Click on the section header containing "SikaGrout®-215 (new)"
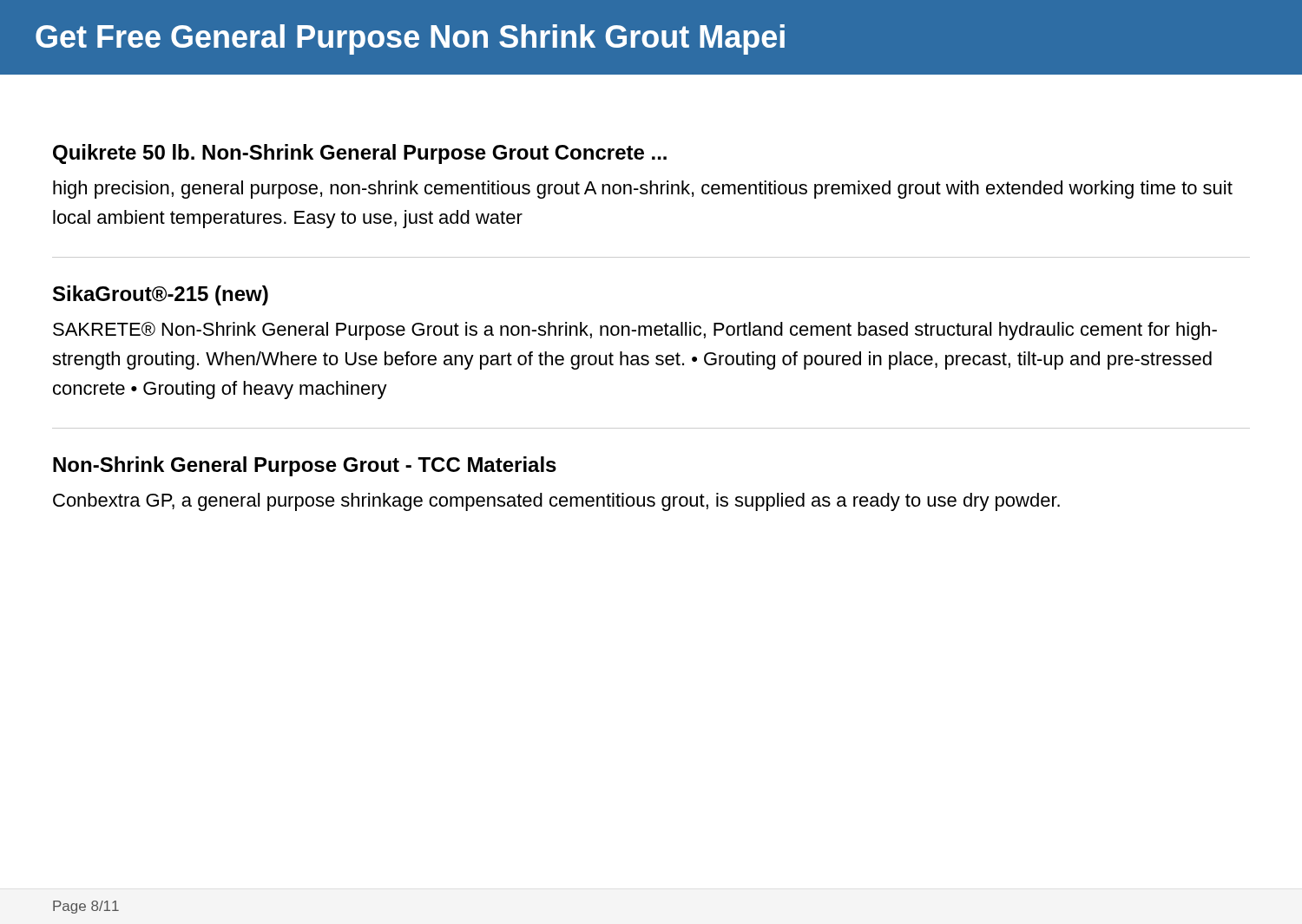Screen dimensions: 924x1302 click(x=160, y=294)
